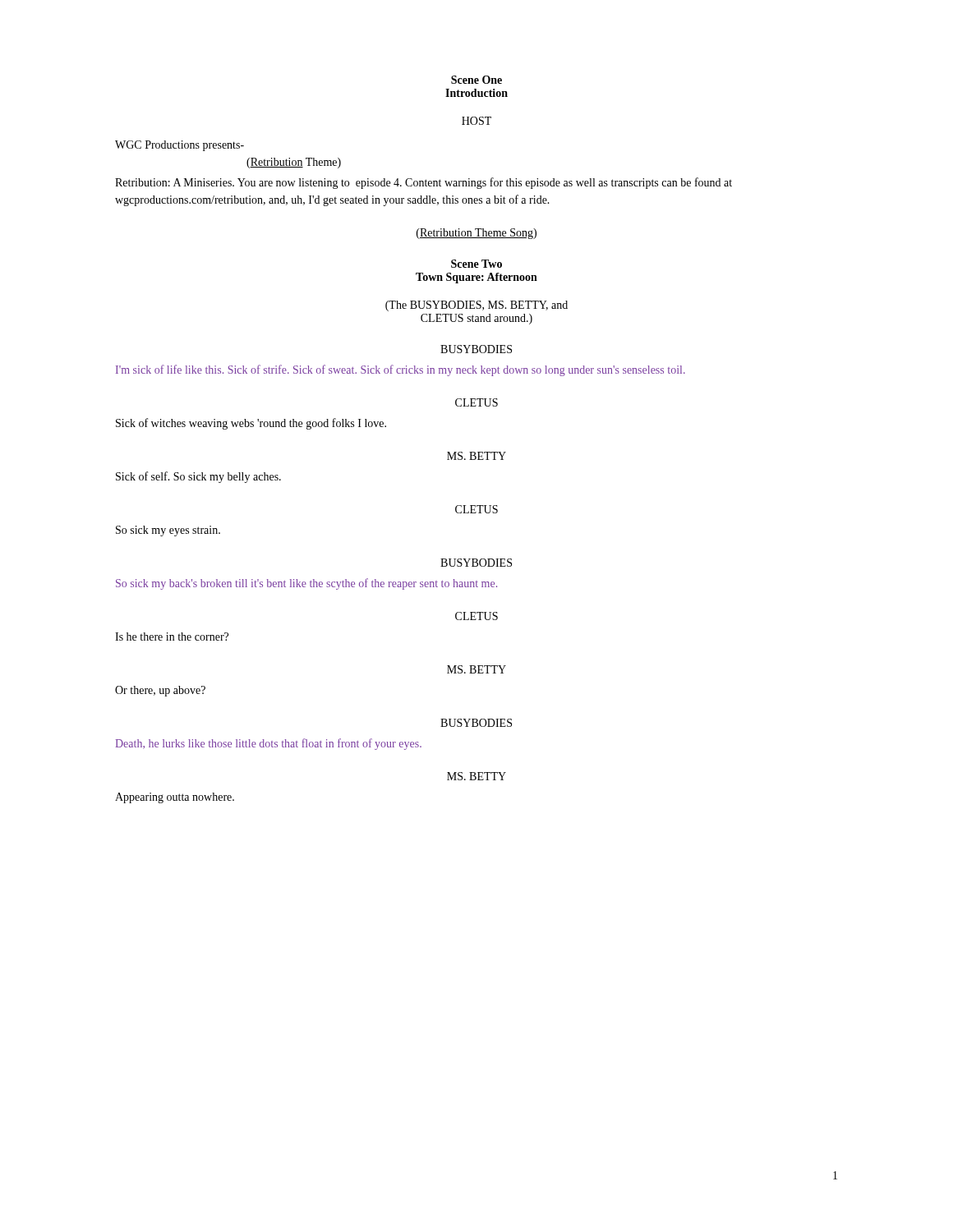
Task: Locate the text block starting "Scene OneIntroduction"
Action: pos(476,87)
